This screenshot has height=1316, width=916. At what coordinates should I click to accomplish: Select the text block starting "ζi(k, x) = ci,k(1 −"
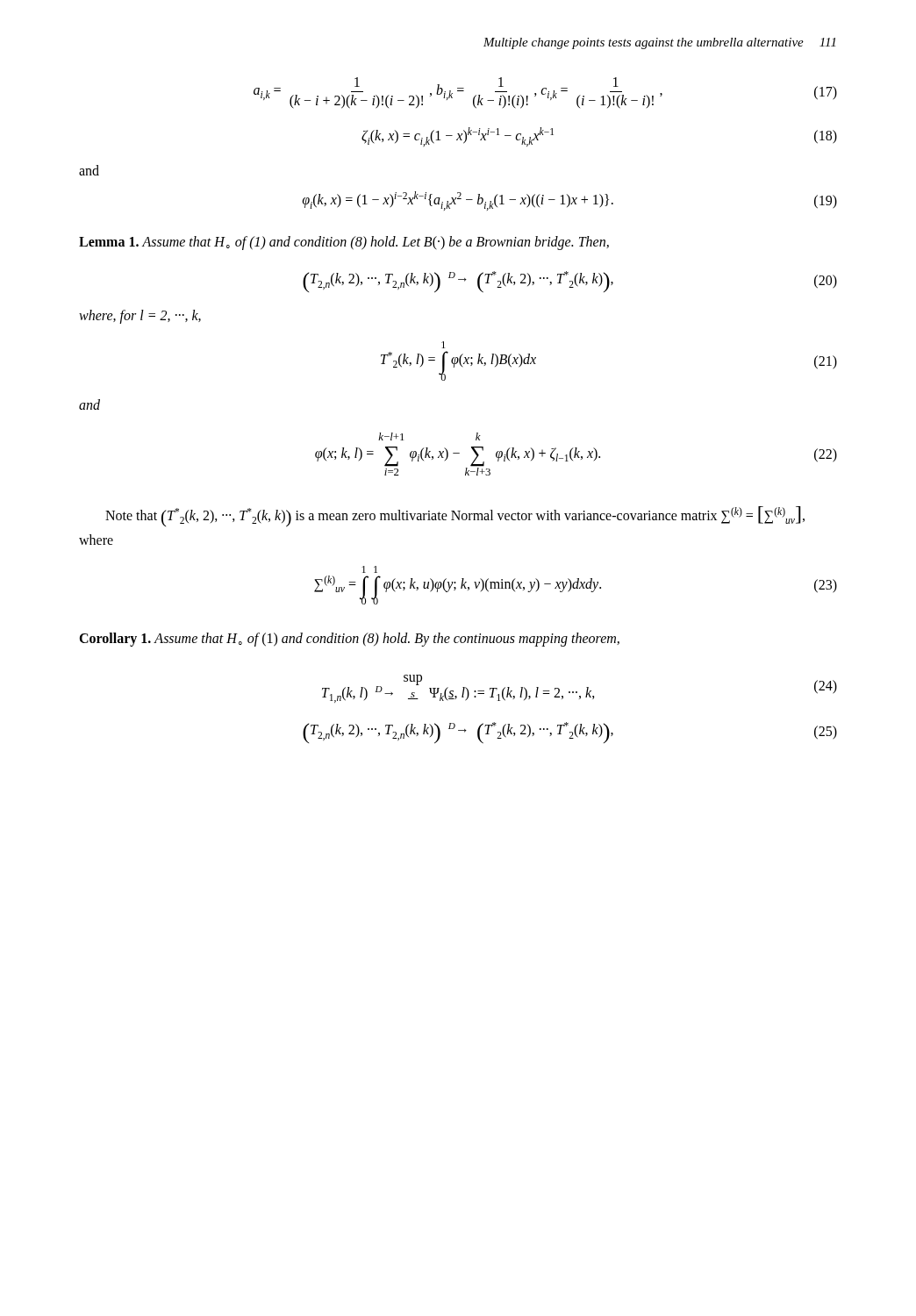click(x=458, y=136)
